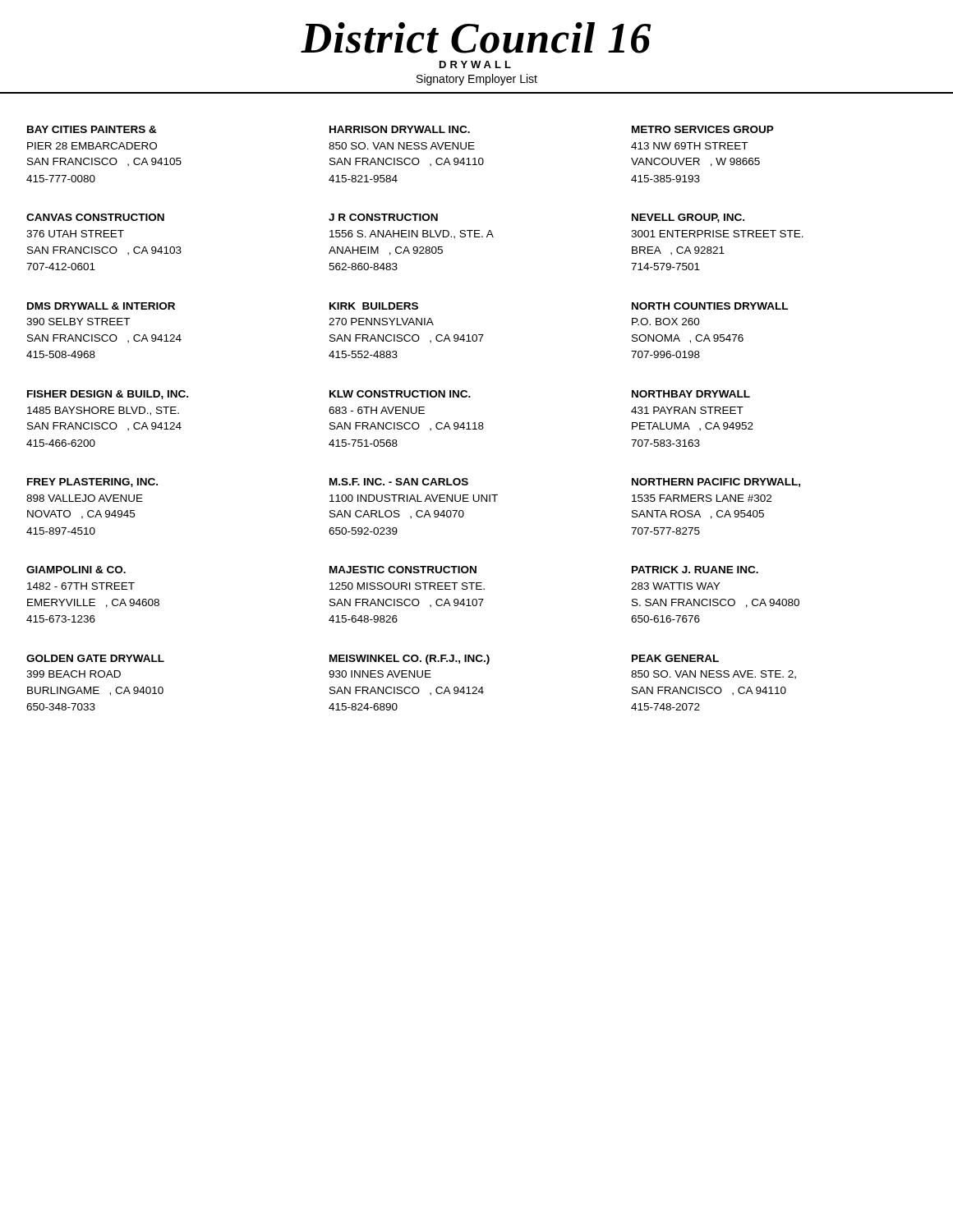This screenshot has height=1232, width=953.
Task: Navigate to the region starting "NORTH COUNTIES DRYWALL P.O. BOX 260 SONOMA ,"
Action: coord(710,306)
